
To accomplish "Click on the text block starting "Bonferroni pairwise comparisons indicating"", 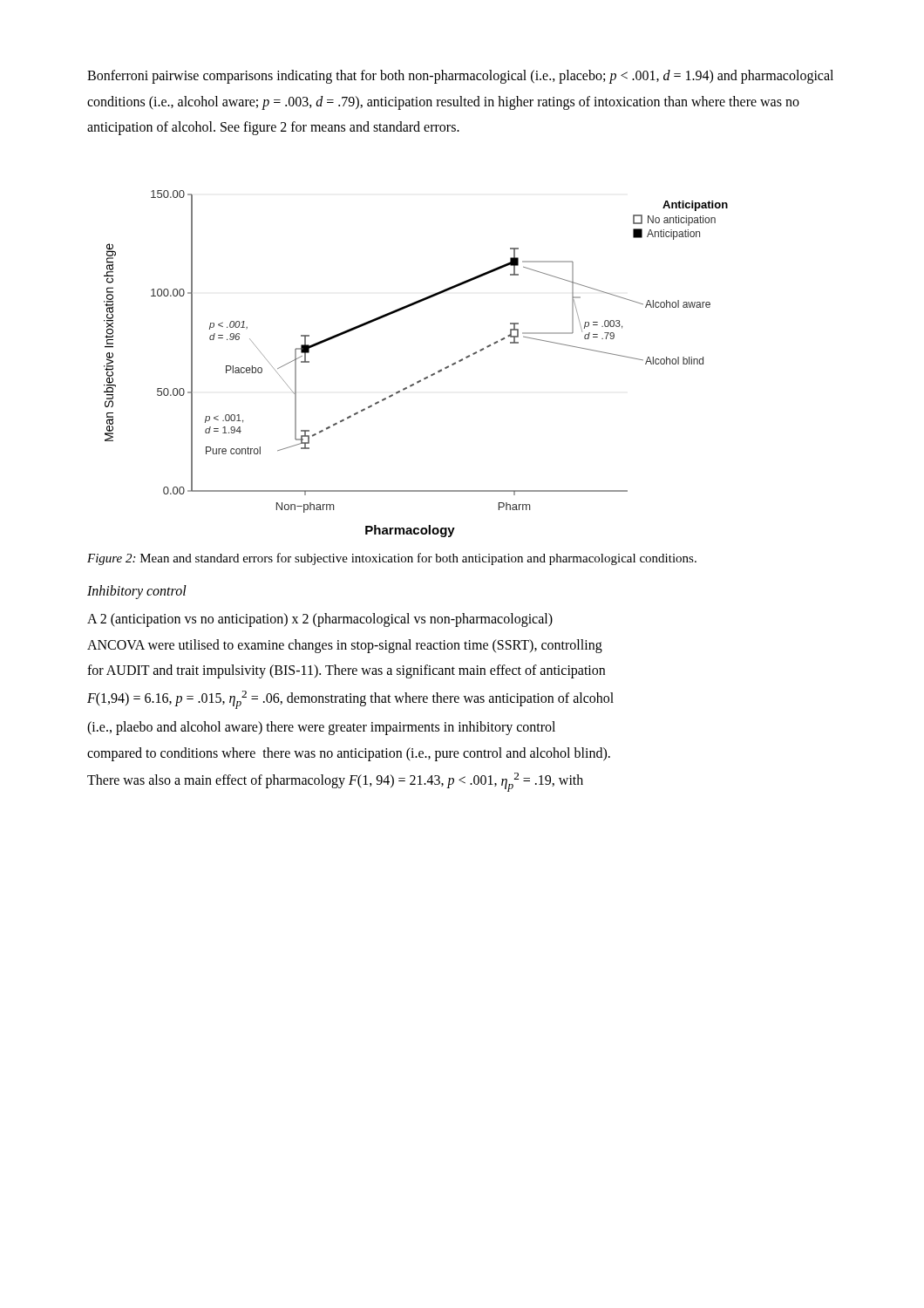I will pyautogui.click(x=460, y=101).
